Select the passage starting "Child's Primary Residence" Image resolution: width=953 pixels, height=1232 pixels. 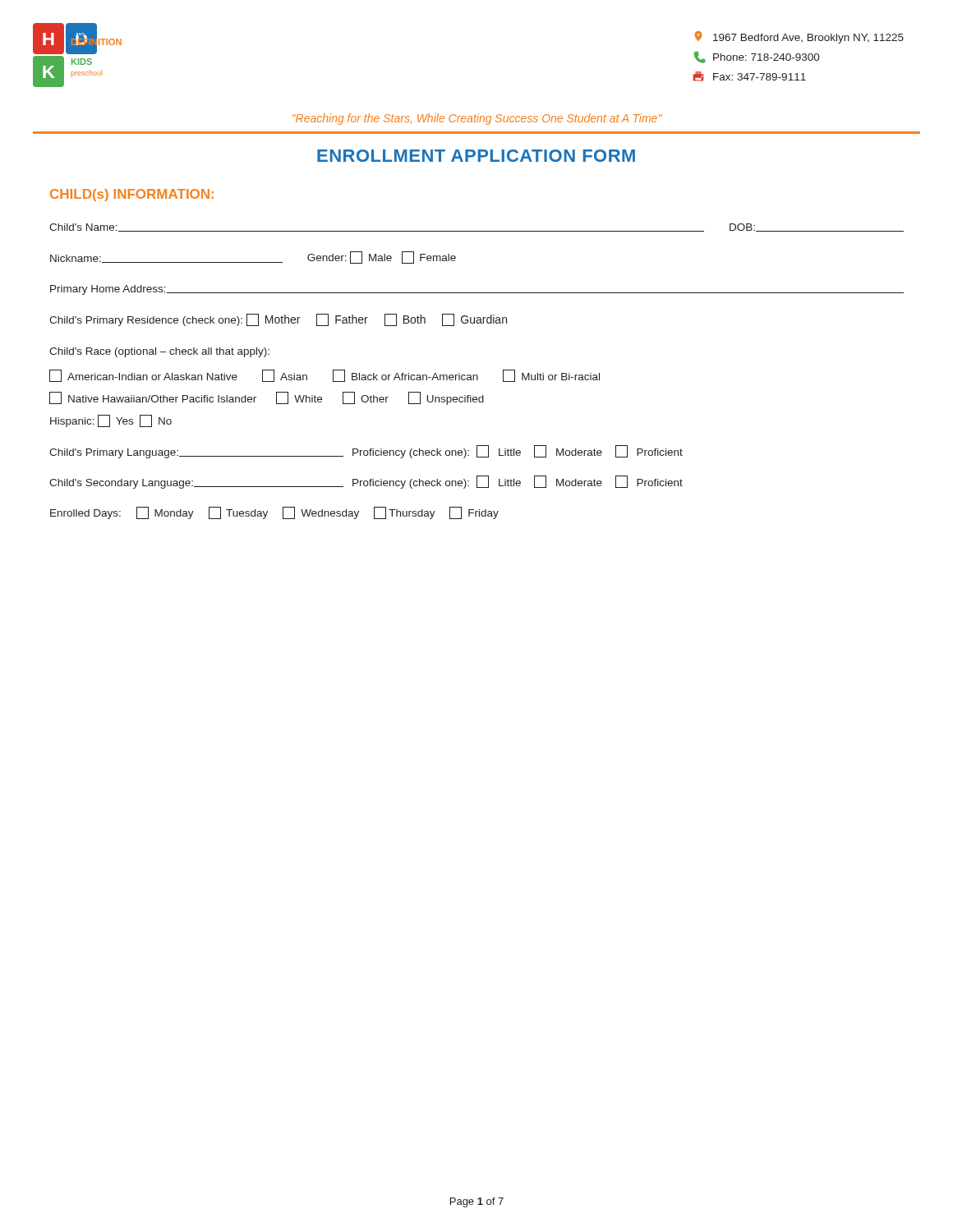278,320
